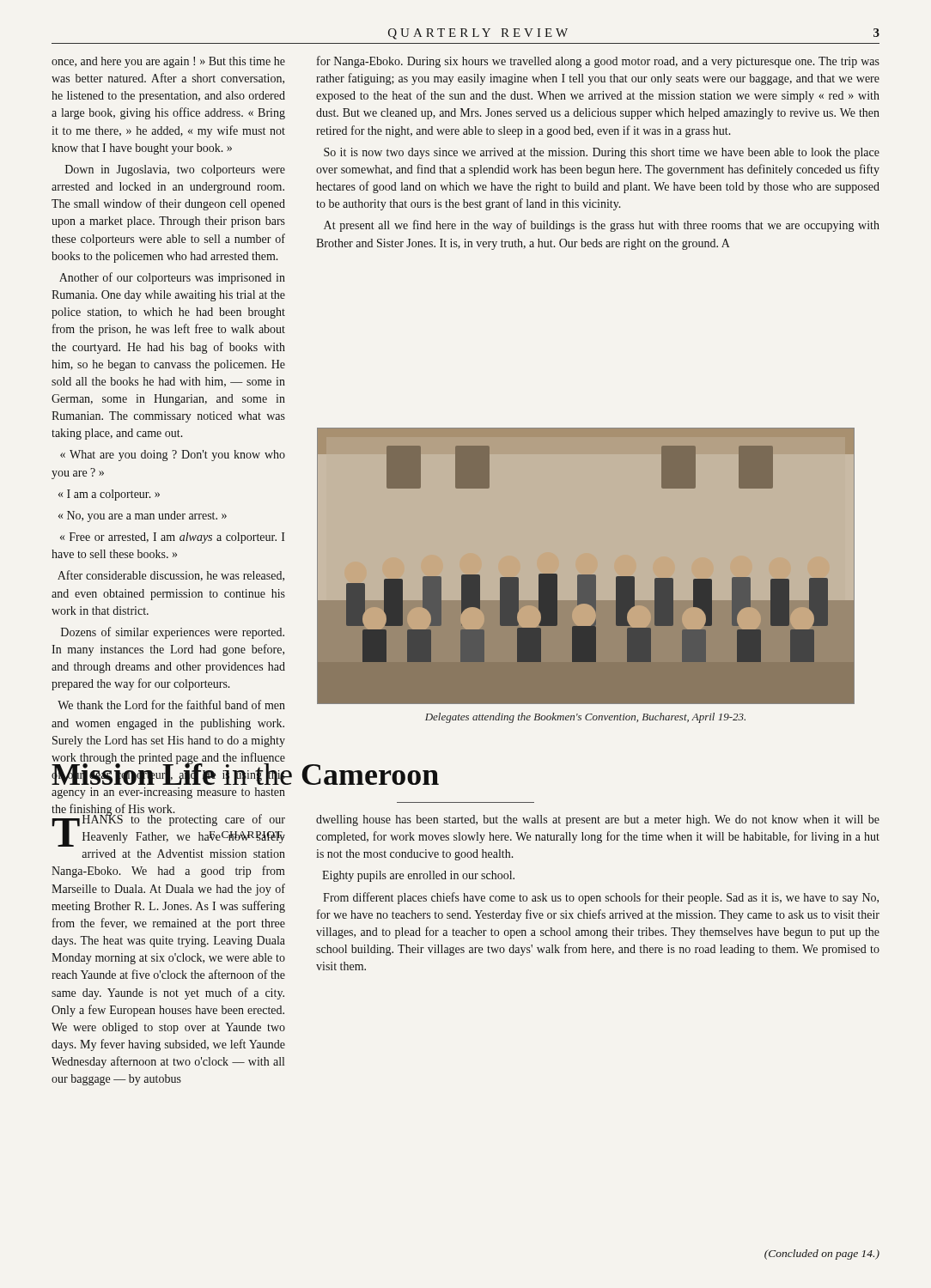The image size is (931, 1288).
Task: Find the text block with the text "THANKS to the protecting care of our Heavenly"
Action: tap(168, 950)
